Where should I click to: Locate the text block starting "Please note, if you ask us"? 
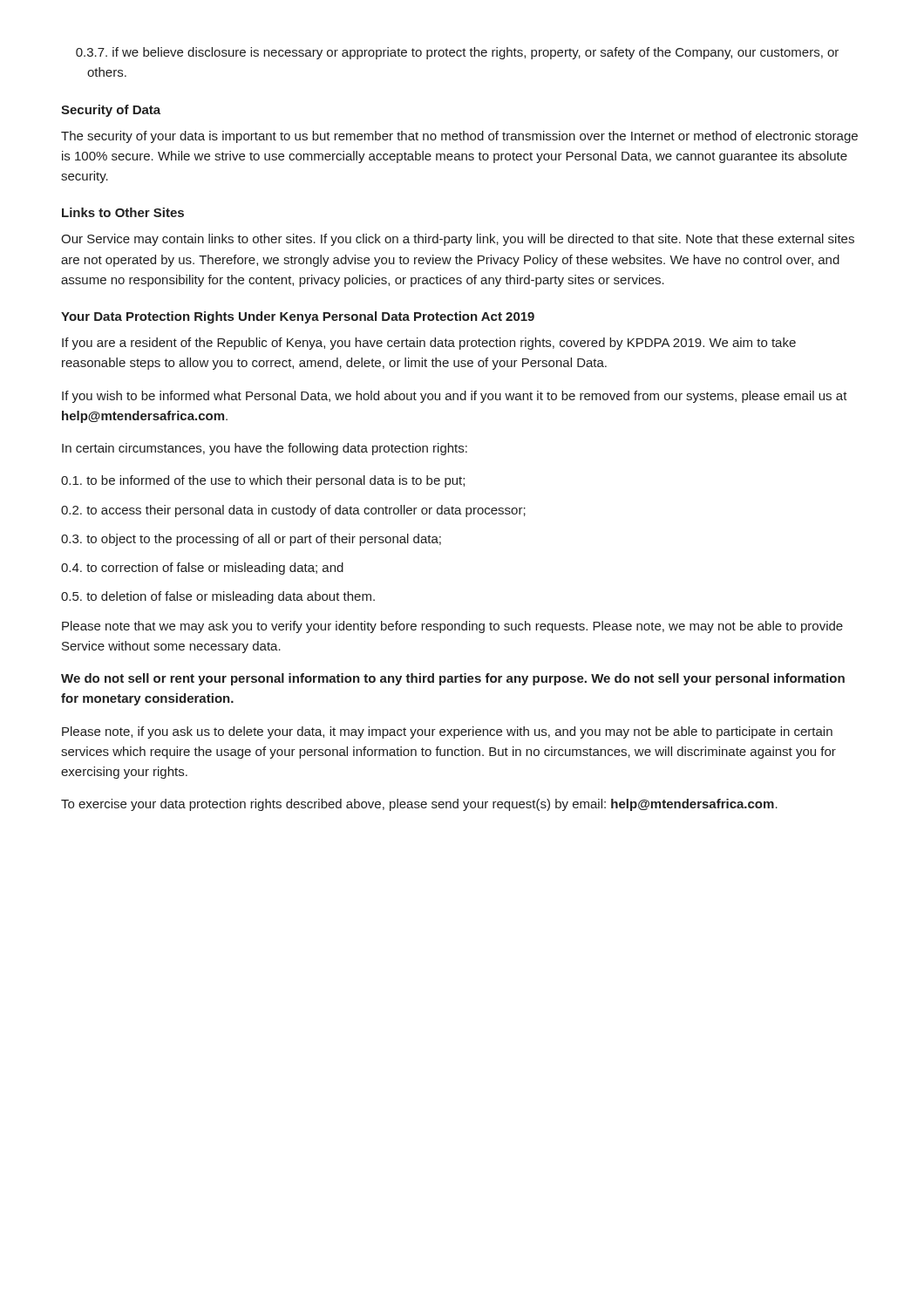(448, 751)
